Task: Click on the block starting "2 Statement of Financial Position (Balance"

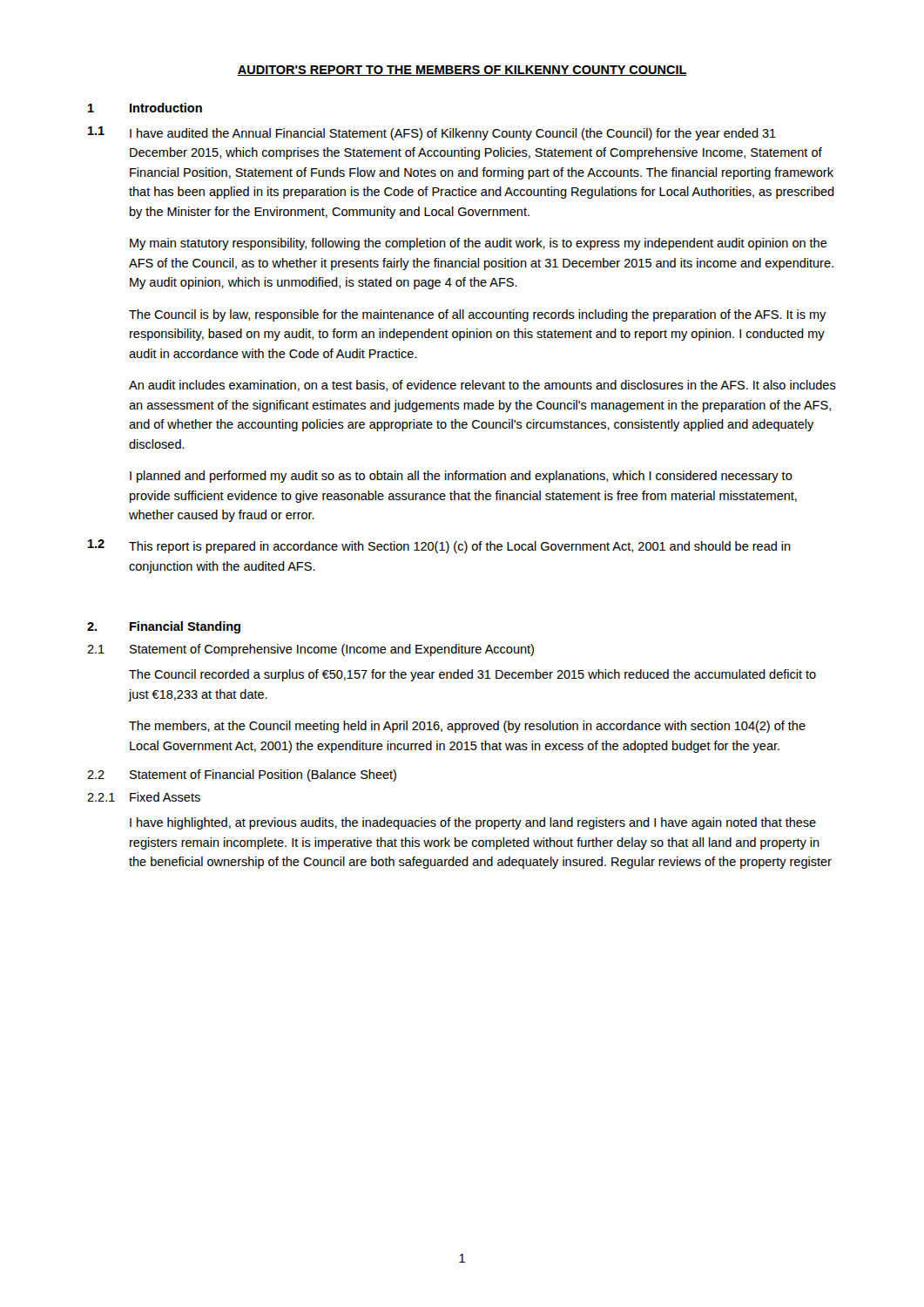Action: point(242,775)
